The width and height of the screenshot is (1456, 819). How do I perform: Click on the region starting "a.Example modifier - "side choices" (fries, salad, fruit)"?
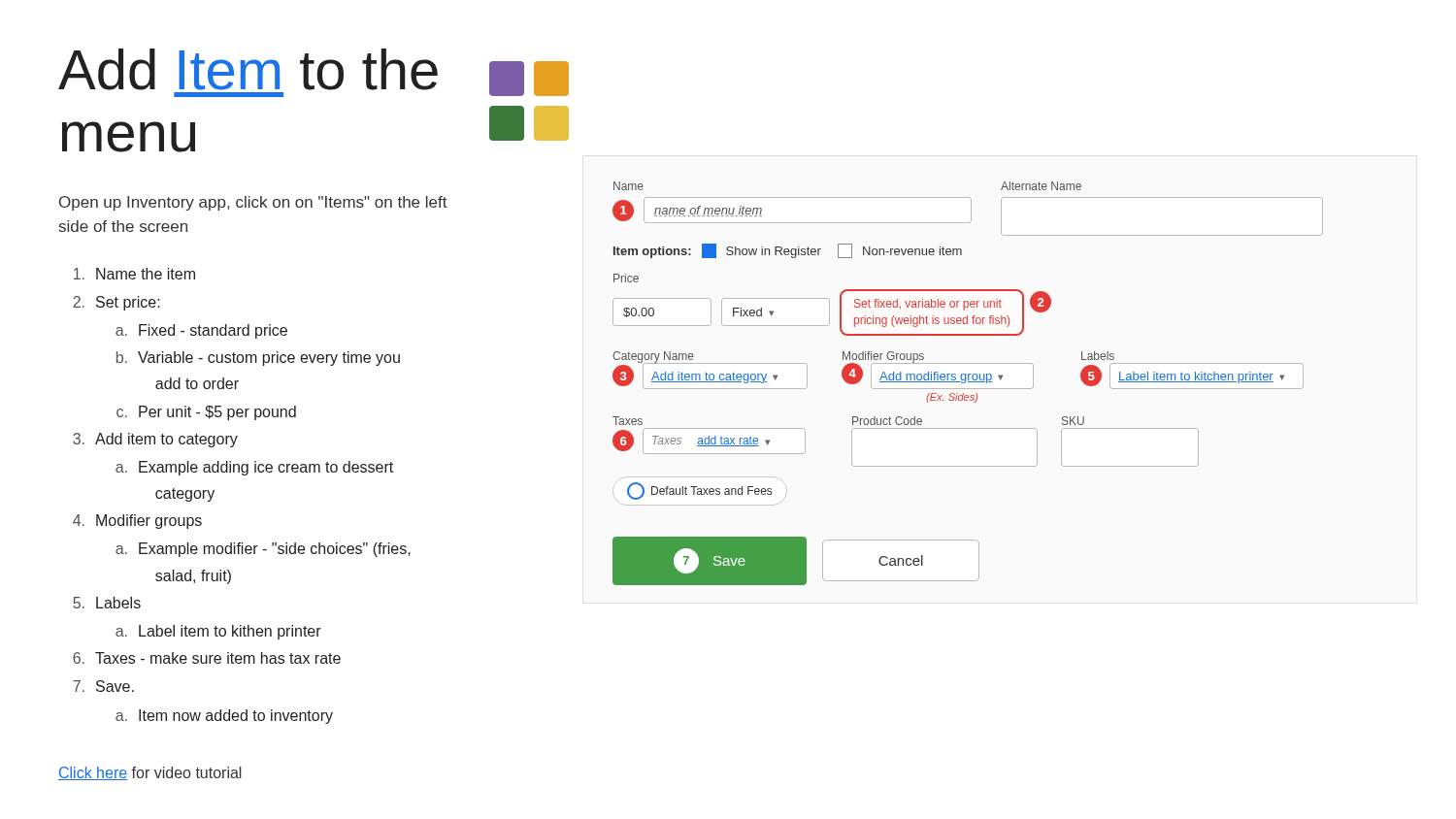(x=258, y=562)
